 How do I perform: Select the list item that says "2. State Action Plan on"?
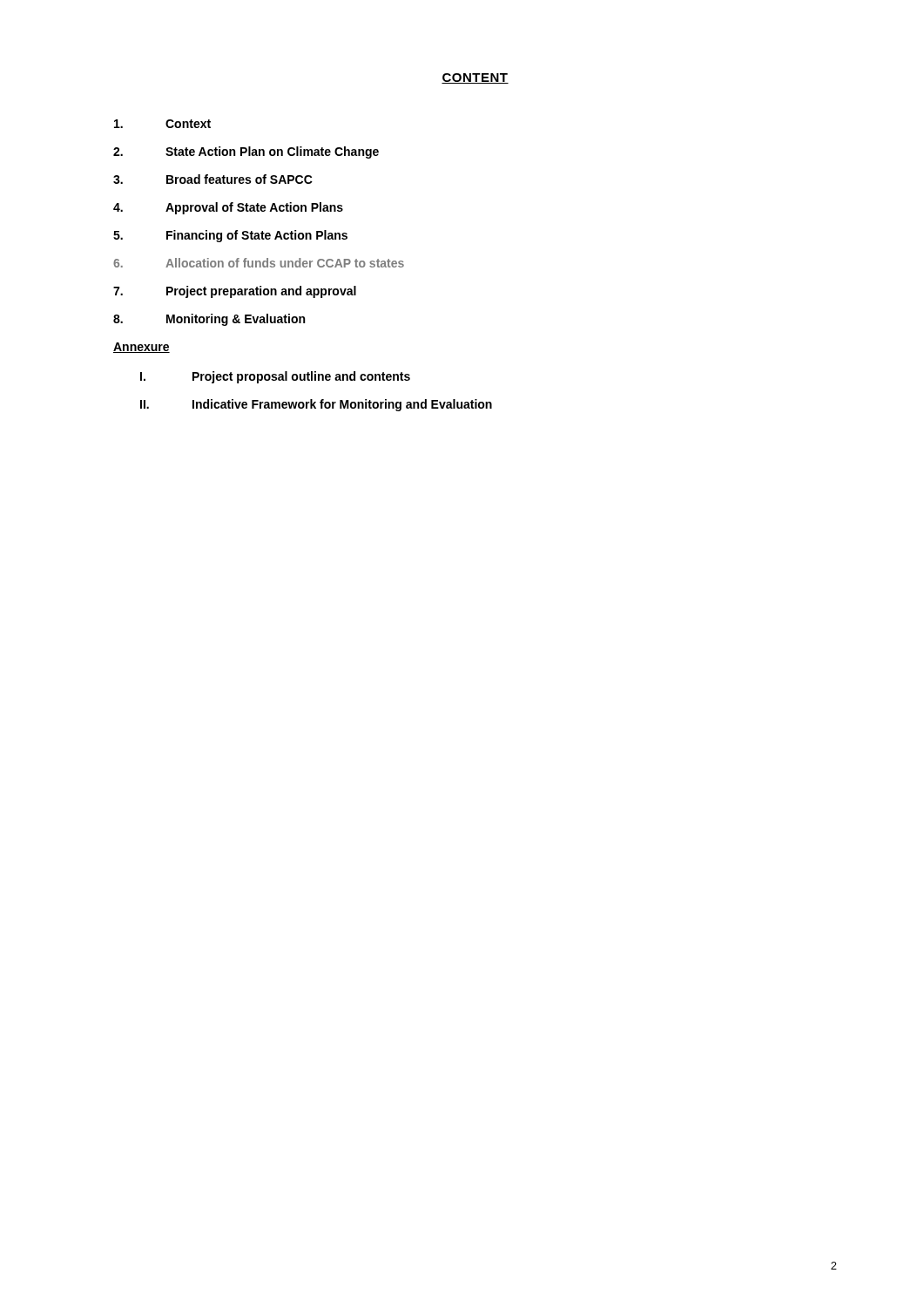246,152
